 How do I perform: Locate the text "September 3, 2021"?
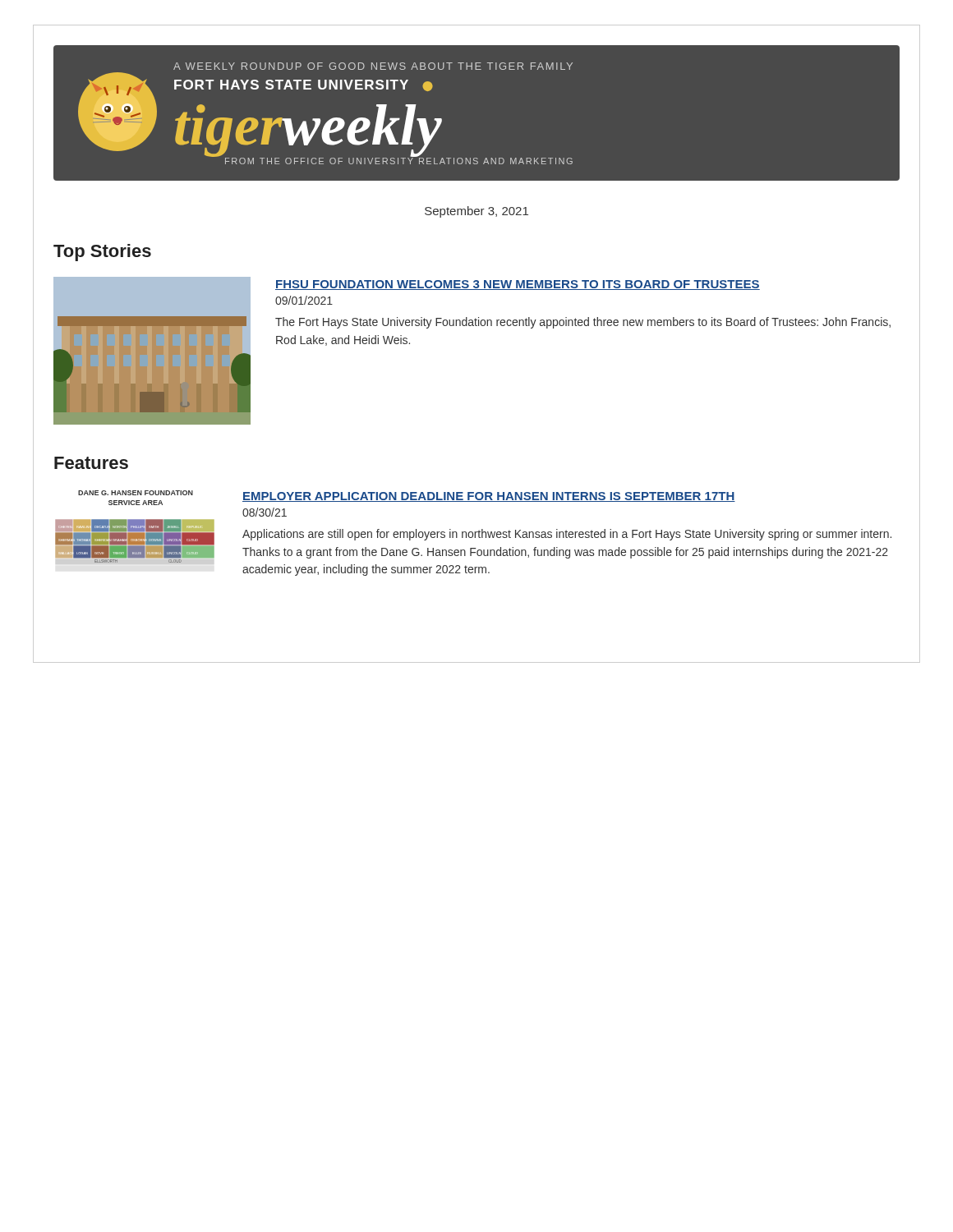476,211
